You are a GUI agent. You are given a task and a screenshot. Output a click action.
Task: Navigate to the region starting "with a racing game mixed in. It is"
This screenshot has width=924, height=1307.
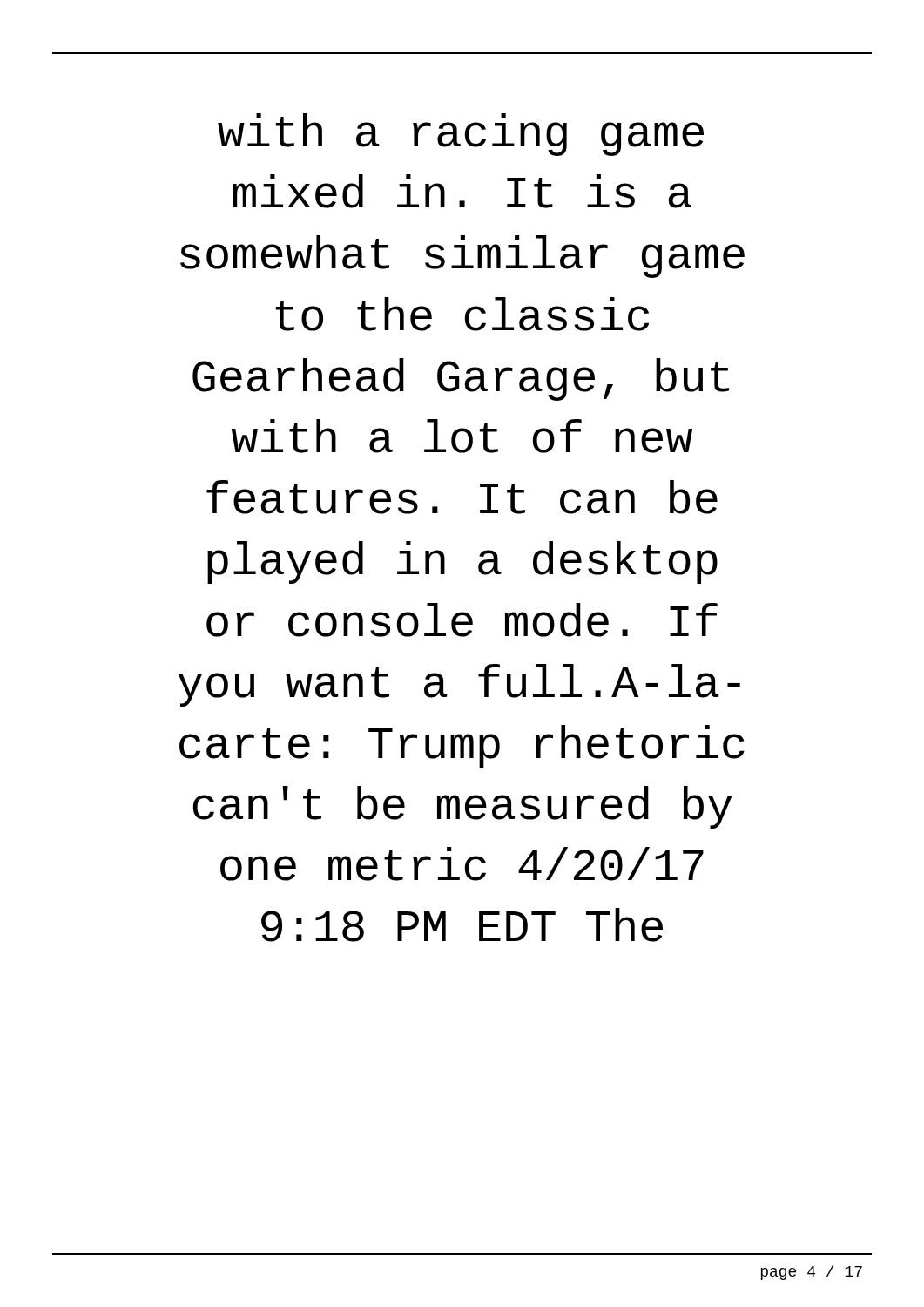pos(461,135)
